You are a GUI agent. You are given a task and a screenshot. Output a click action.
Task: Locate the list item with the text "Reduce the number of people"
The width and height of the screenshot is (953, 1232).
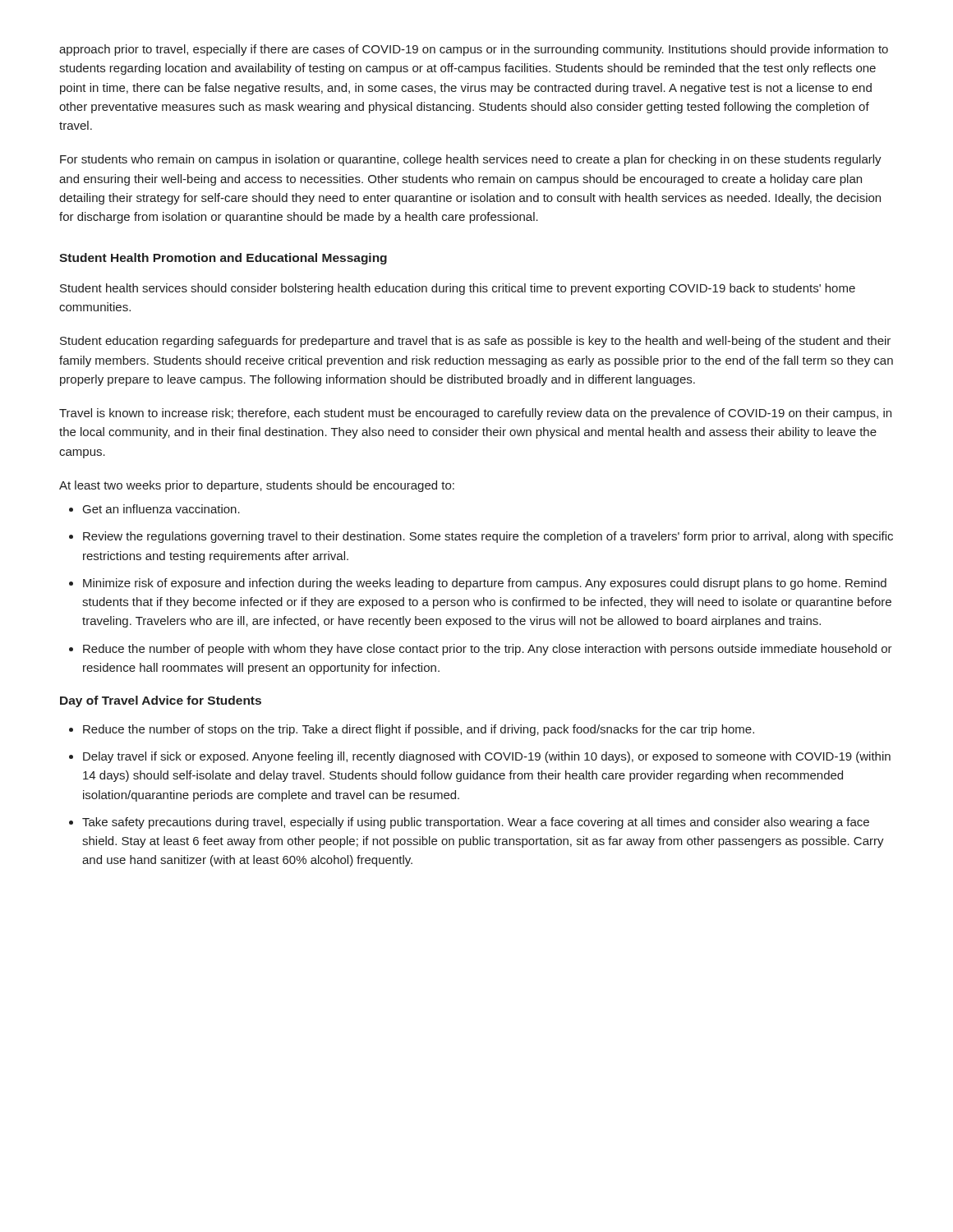[x=487, y=658]
